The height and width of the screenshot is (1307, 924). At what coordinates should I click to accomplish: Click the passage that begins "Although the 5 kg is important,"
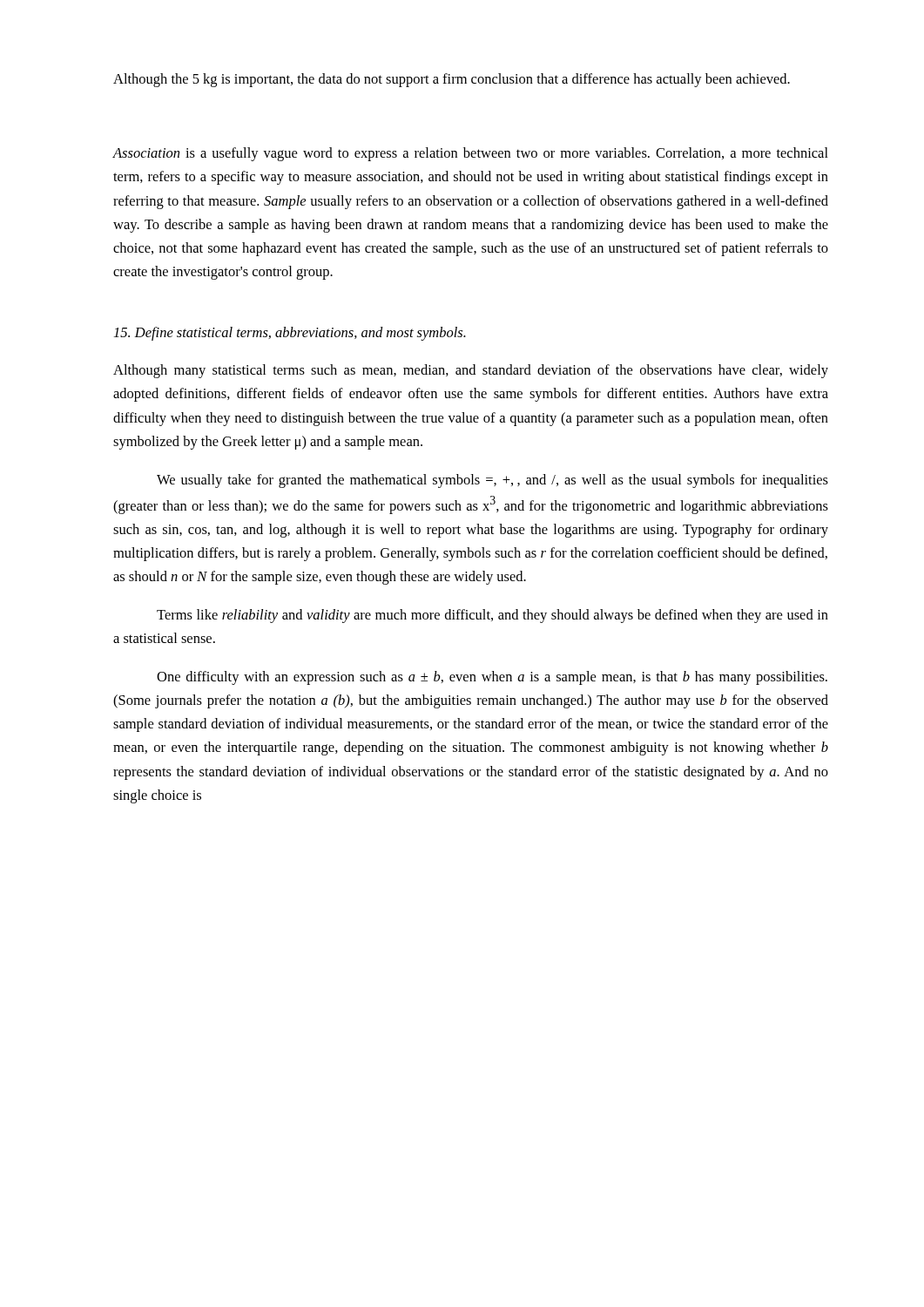click(x=471, y=78)
